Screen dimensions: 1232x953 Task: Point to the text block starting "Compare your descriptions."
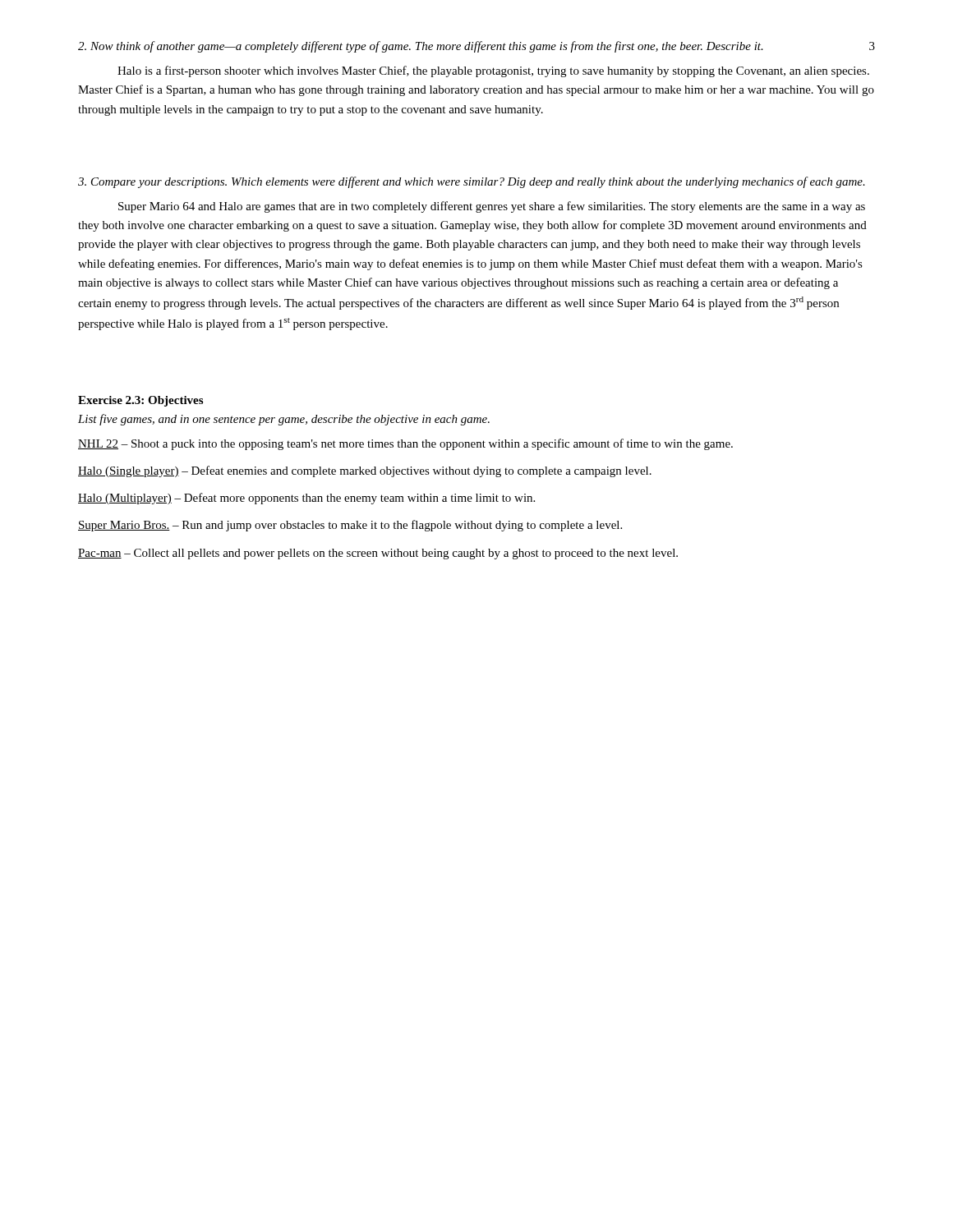(472, 181)
